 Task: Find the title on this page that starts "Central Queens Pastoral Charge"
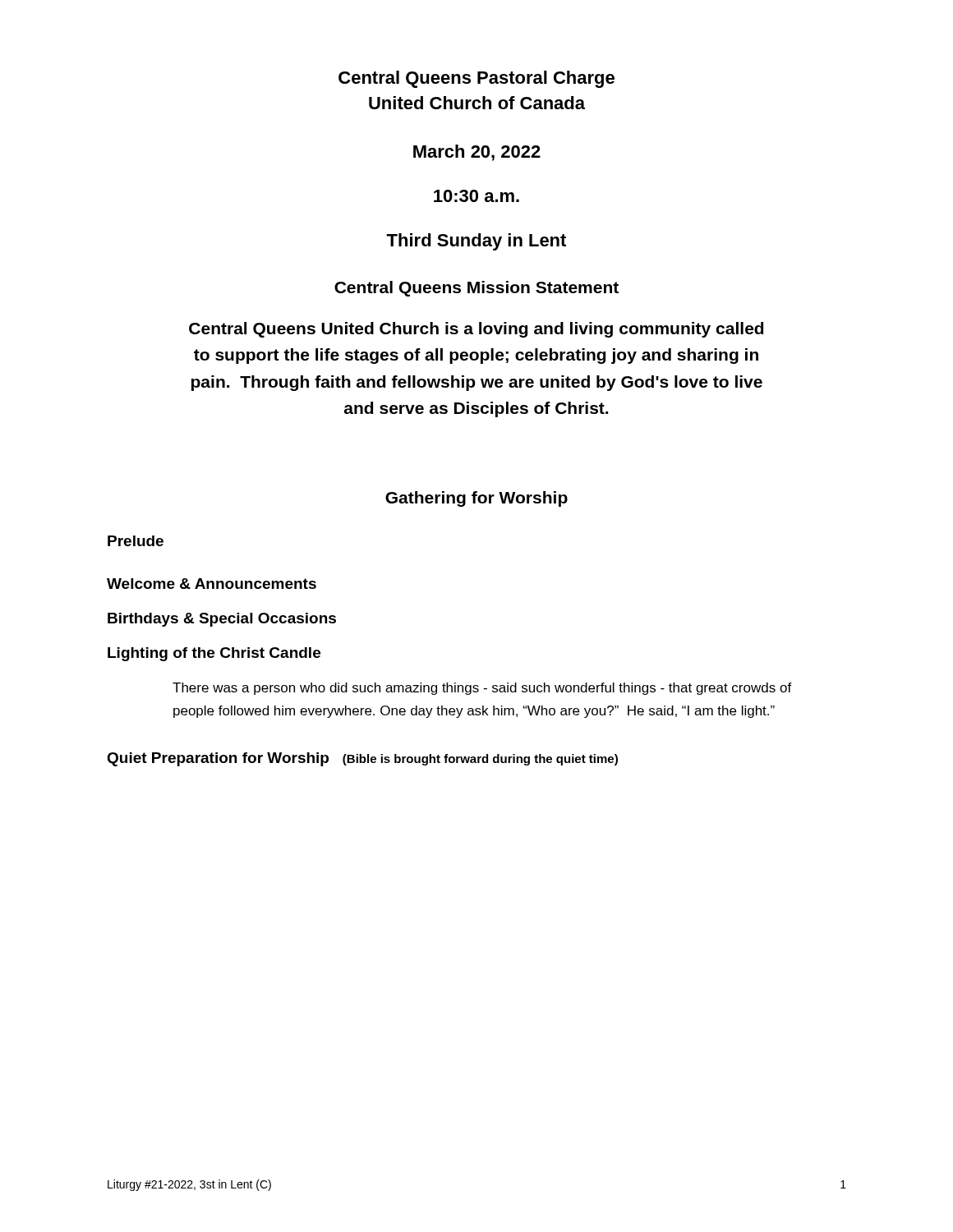coord(476,91)
